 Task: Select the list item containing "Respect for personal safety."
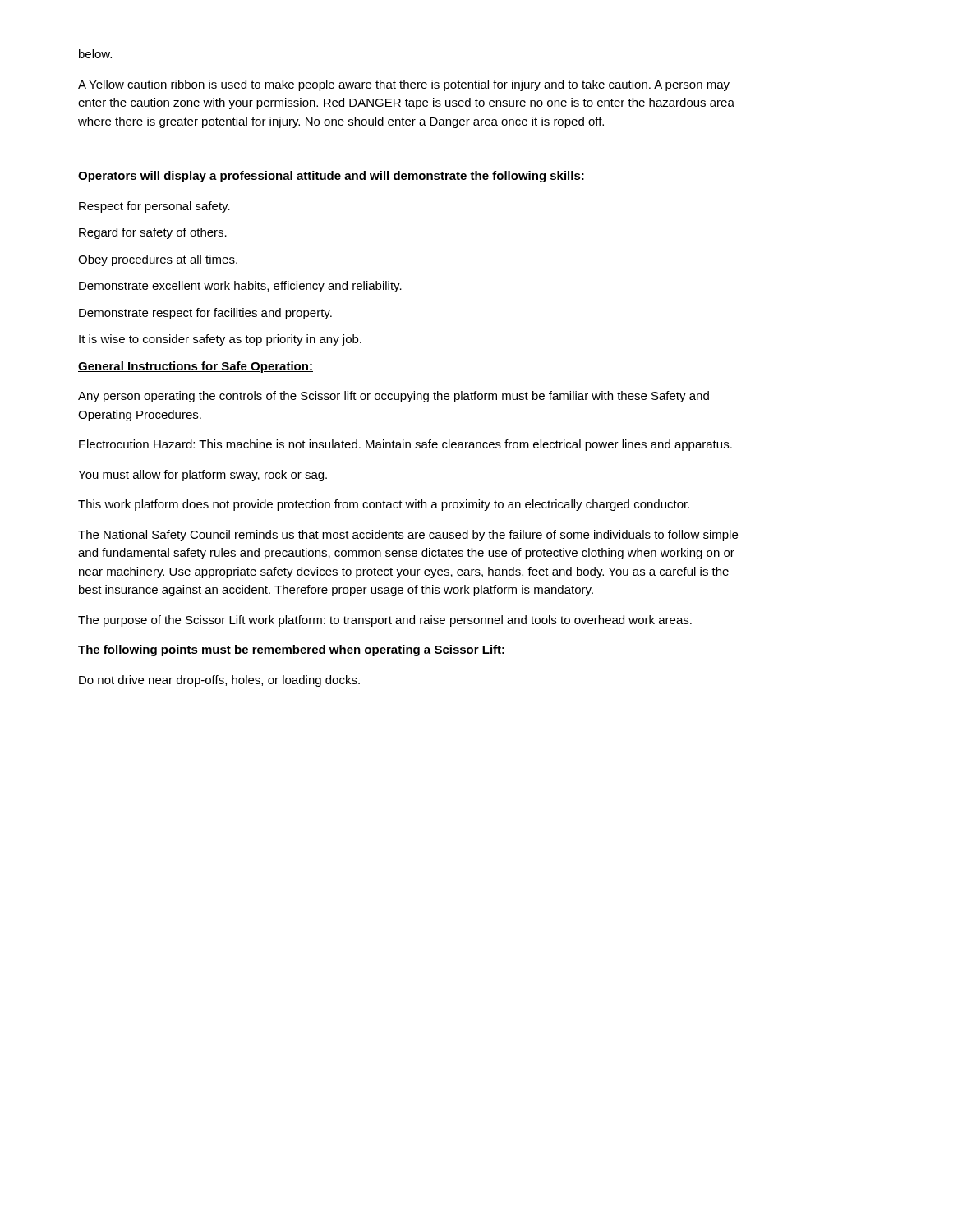[154, 205]
